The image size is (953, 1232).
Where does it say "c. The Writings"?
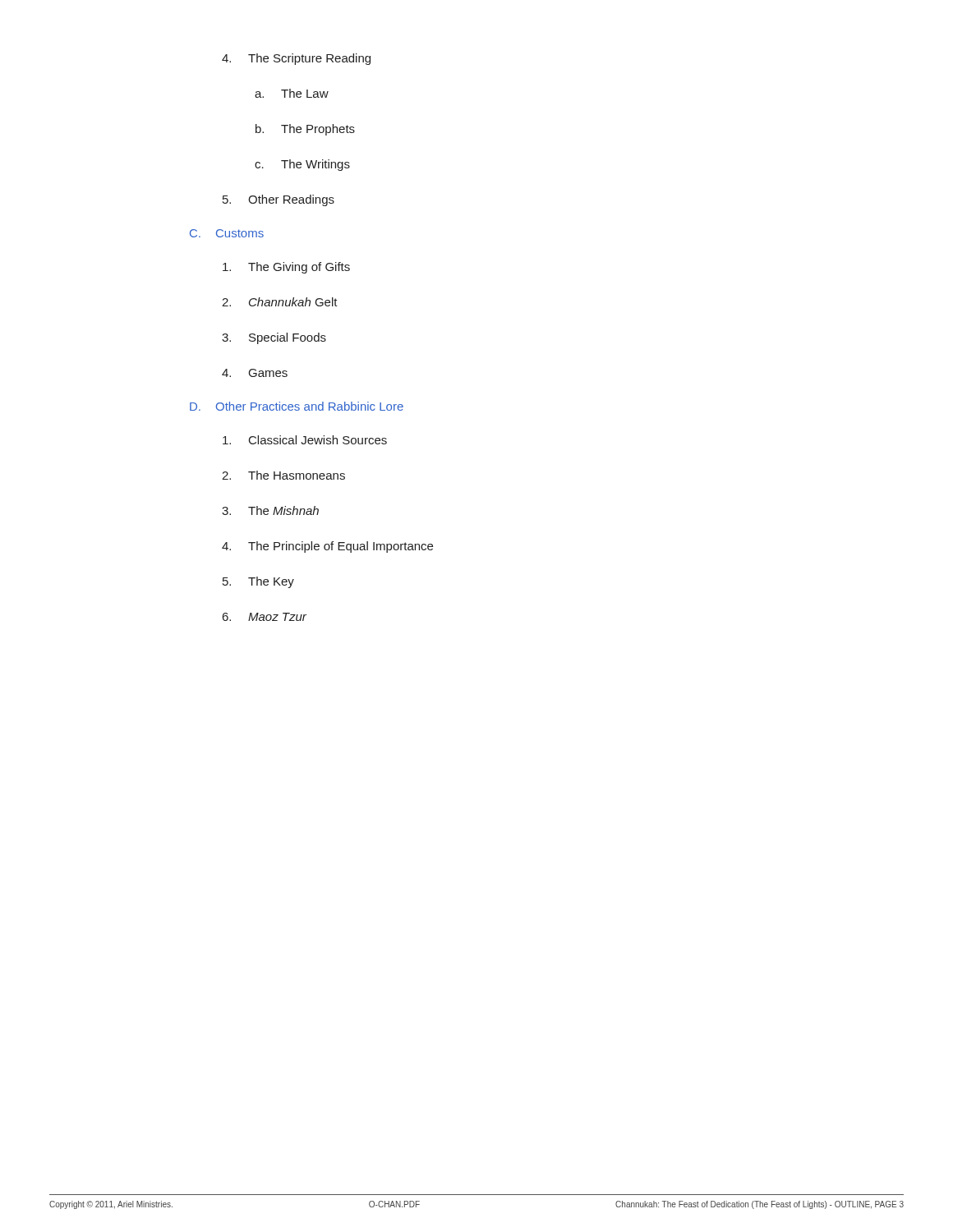click(x=302, y=164)
